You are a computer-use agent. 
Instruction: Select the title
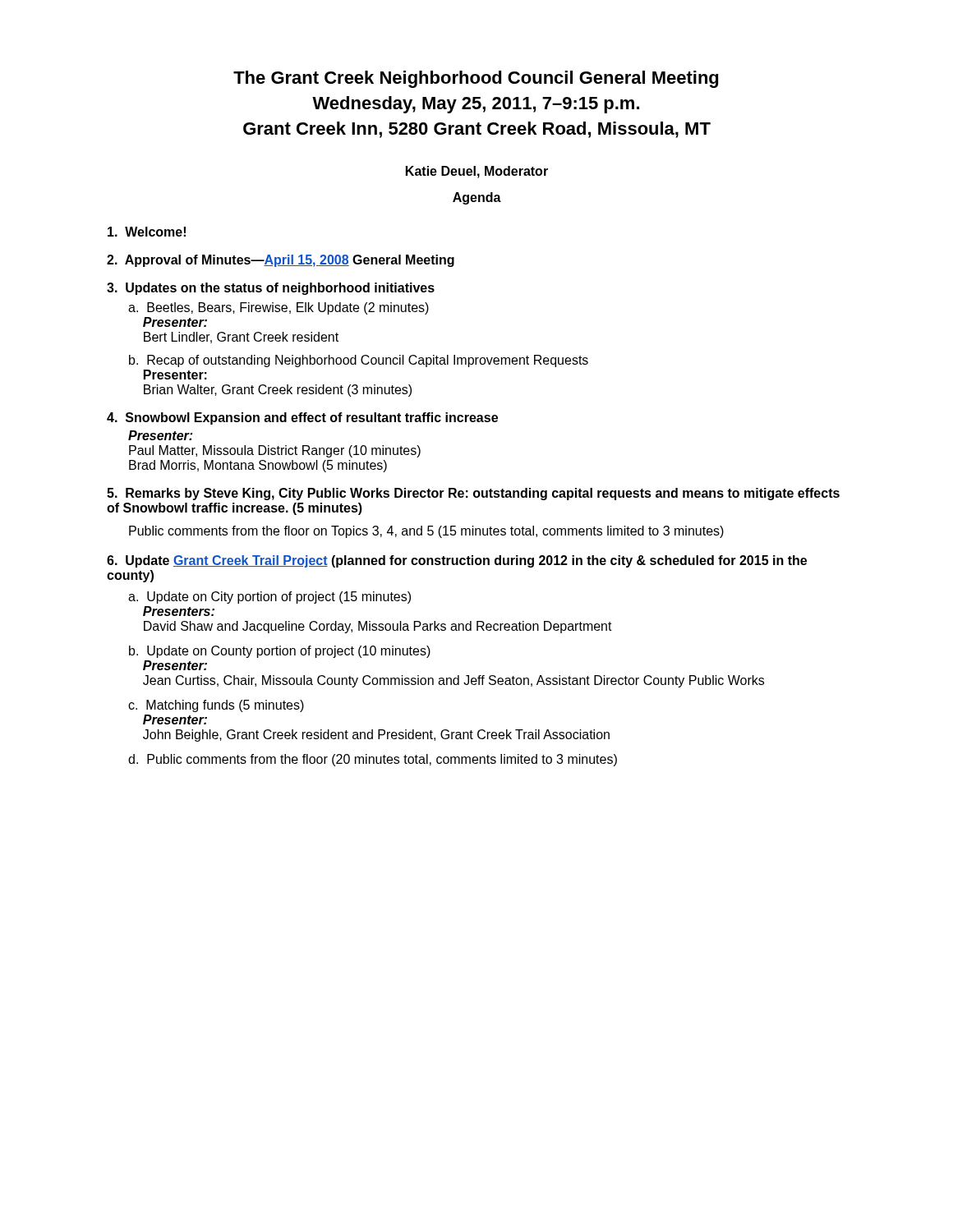[476, 103]
